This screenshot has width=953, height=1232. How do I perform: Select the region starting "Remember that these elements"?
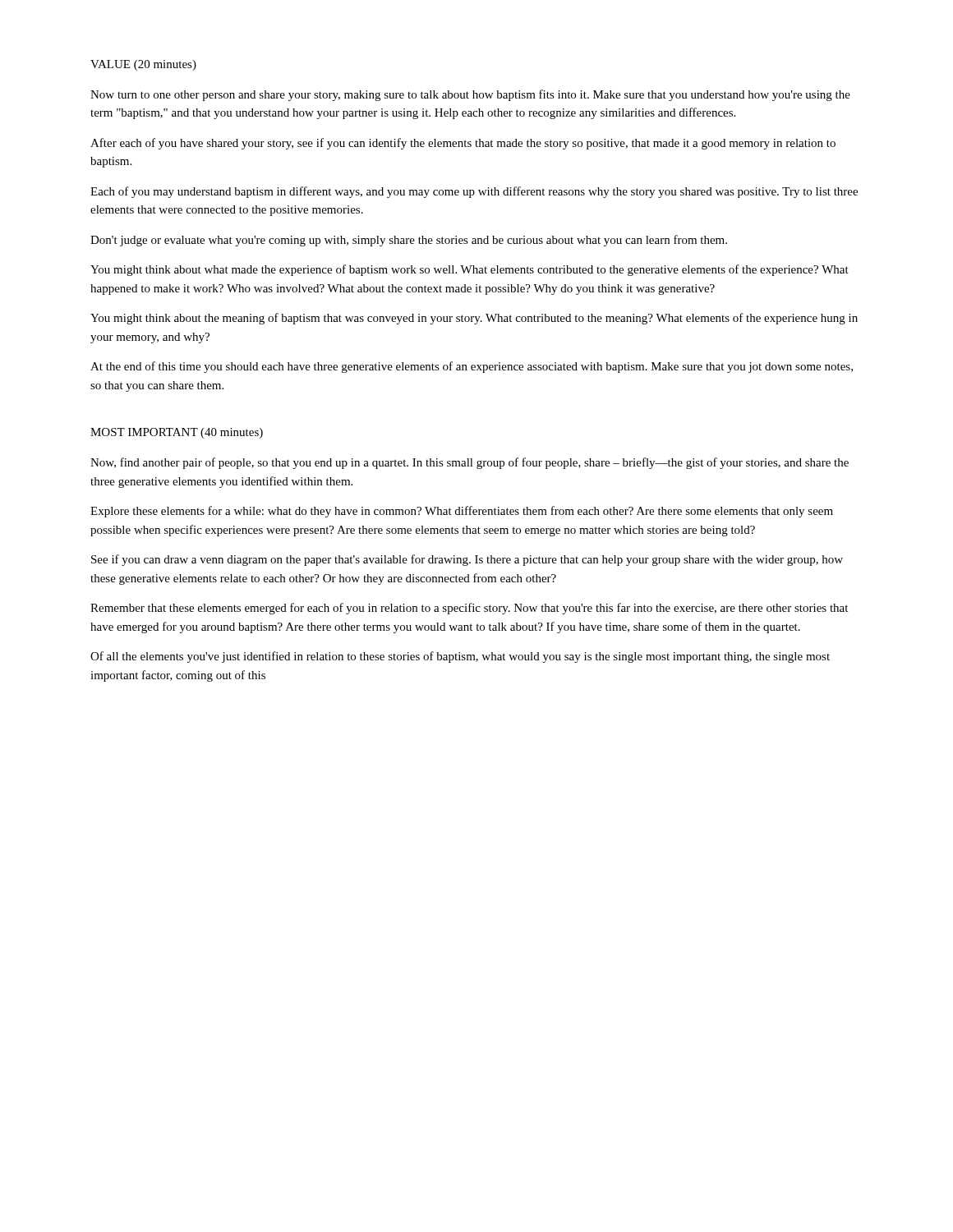point(469,617)
